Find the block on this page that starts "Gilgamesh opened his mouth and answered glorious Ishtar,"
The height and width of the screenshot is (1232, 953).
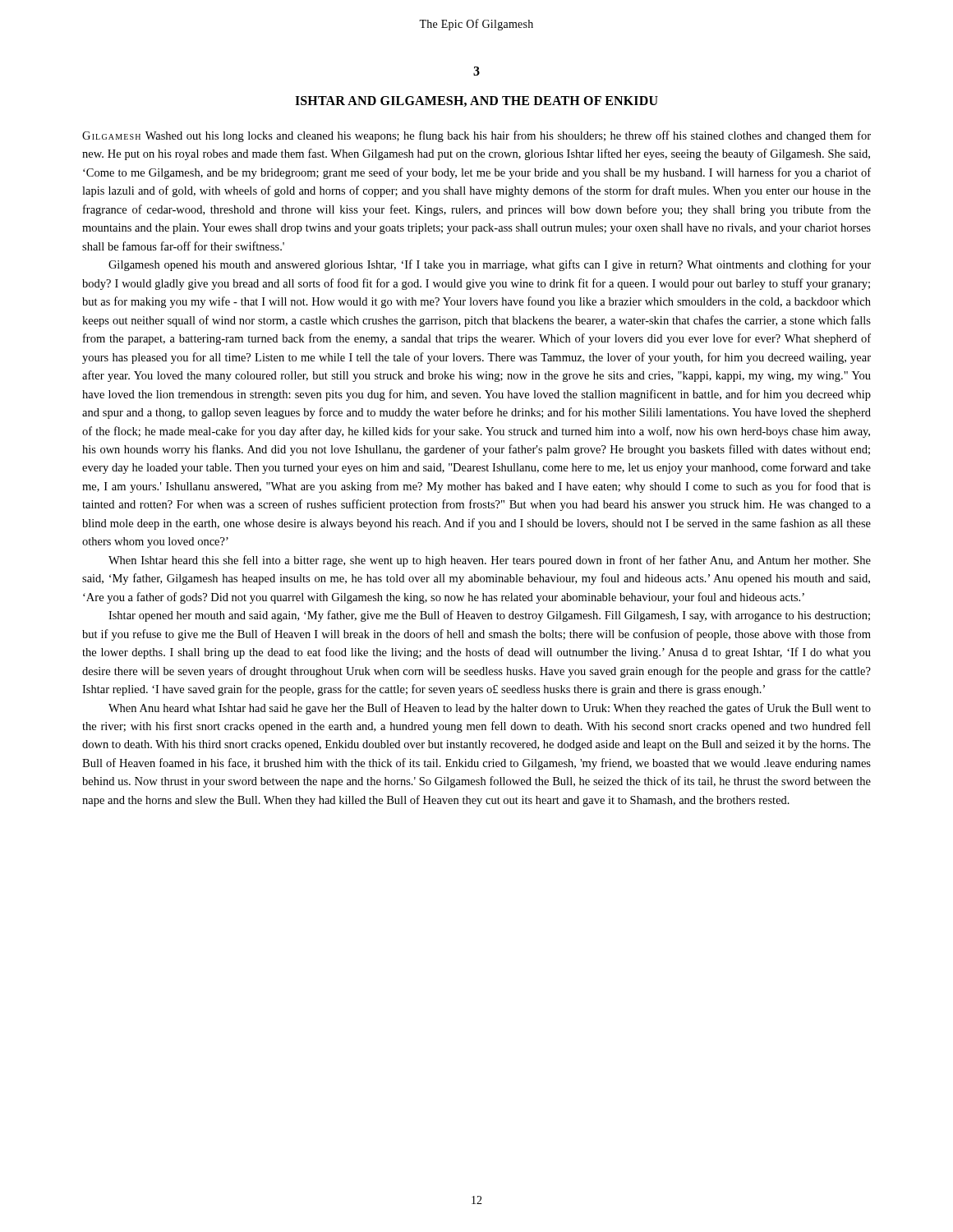point(476,403)
